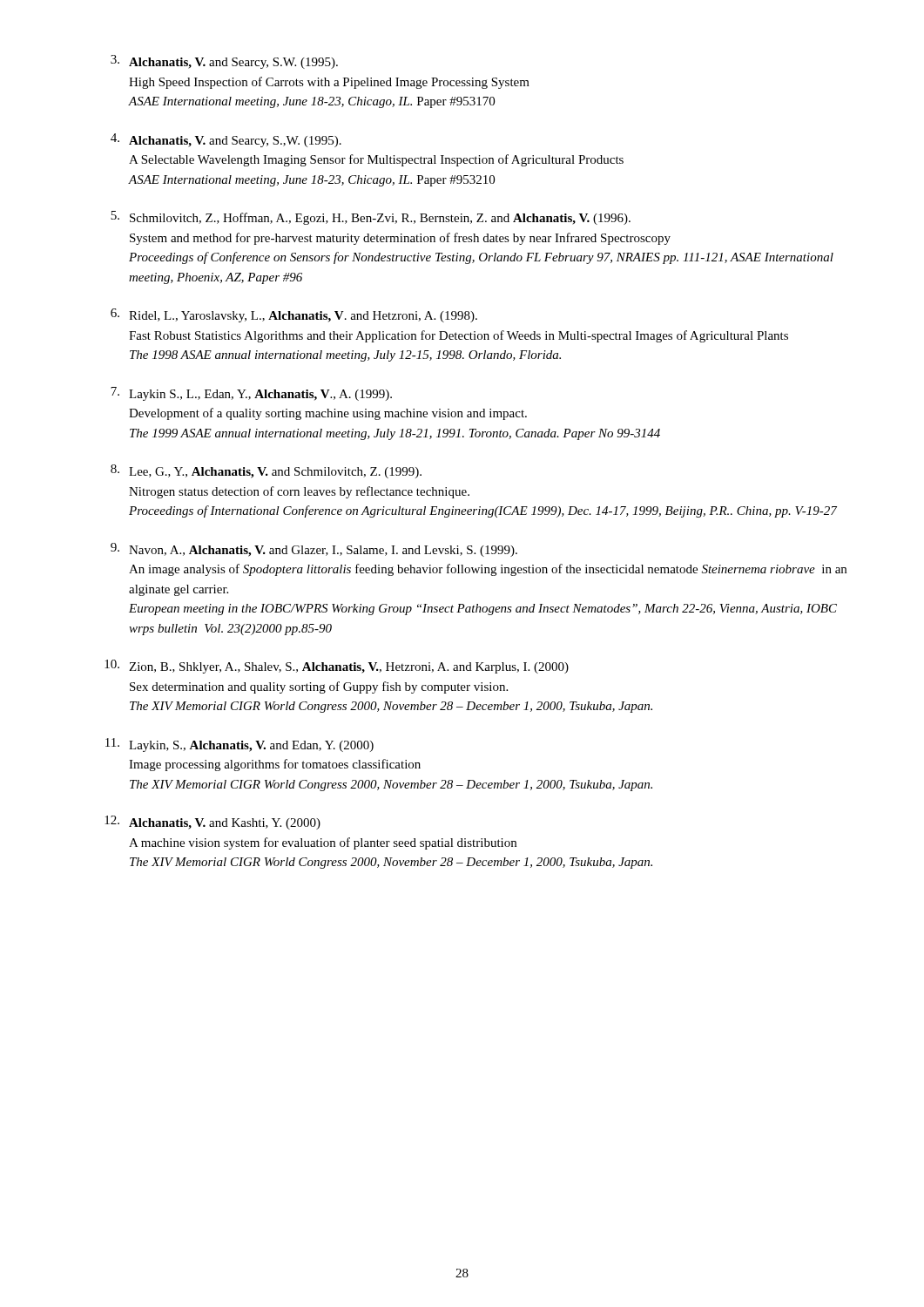This screenshot has width=924, height=1307.
Task: Point to the text block starting "6. Ridel, L., Yaroslavsky, L.,"
Action: click(471, 335)
